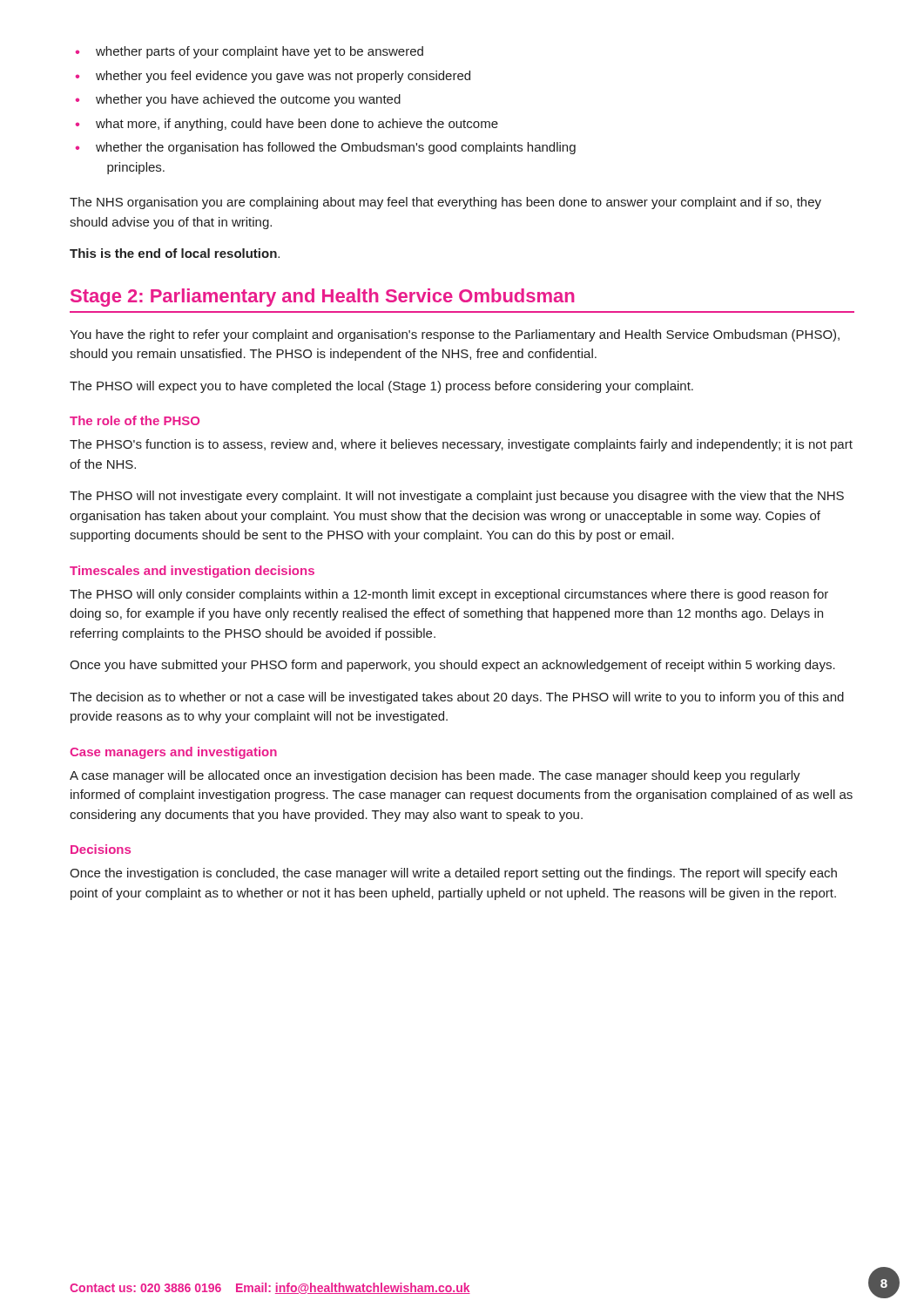Viewport: 924px width, 1307px height.
Task: Navigate to the text starting "• whether you have achieved"
Action: coord(238,100)
